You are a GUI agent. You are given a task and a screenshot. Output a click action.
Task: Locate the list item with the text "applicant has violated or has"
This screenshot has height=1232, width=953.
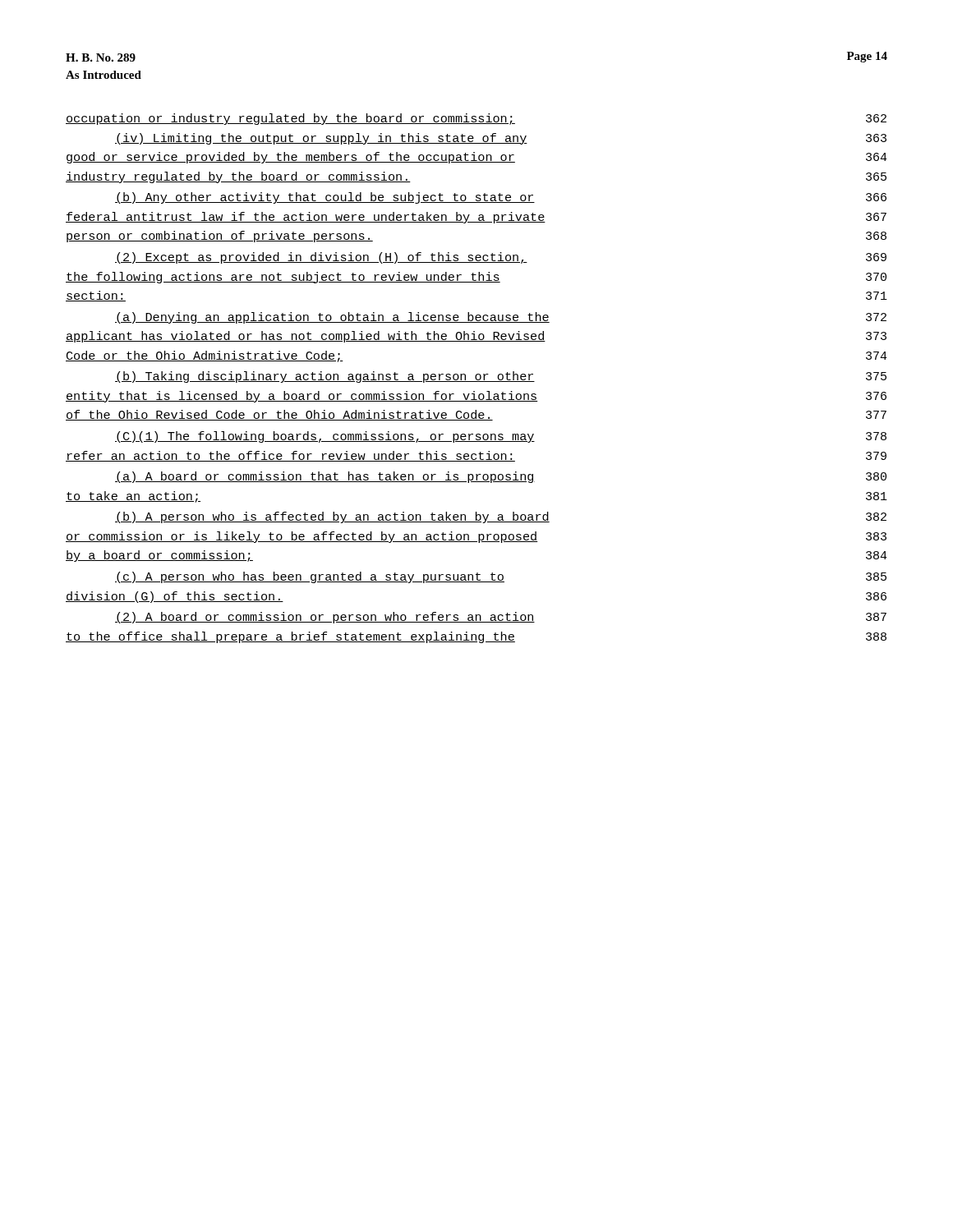pos(476,338)
